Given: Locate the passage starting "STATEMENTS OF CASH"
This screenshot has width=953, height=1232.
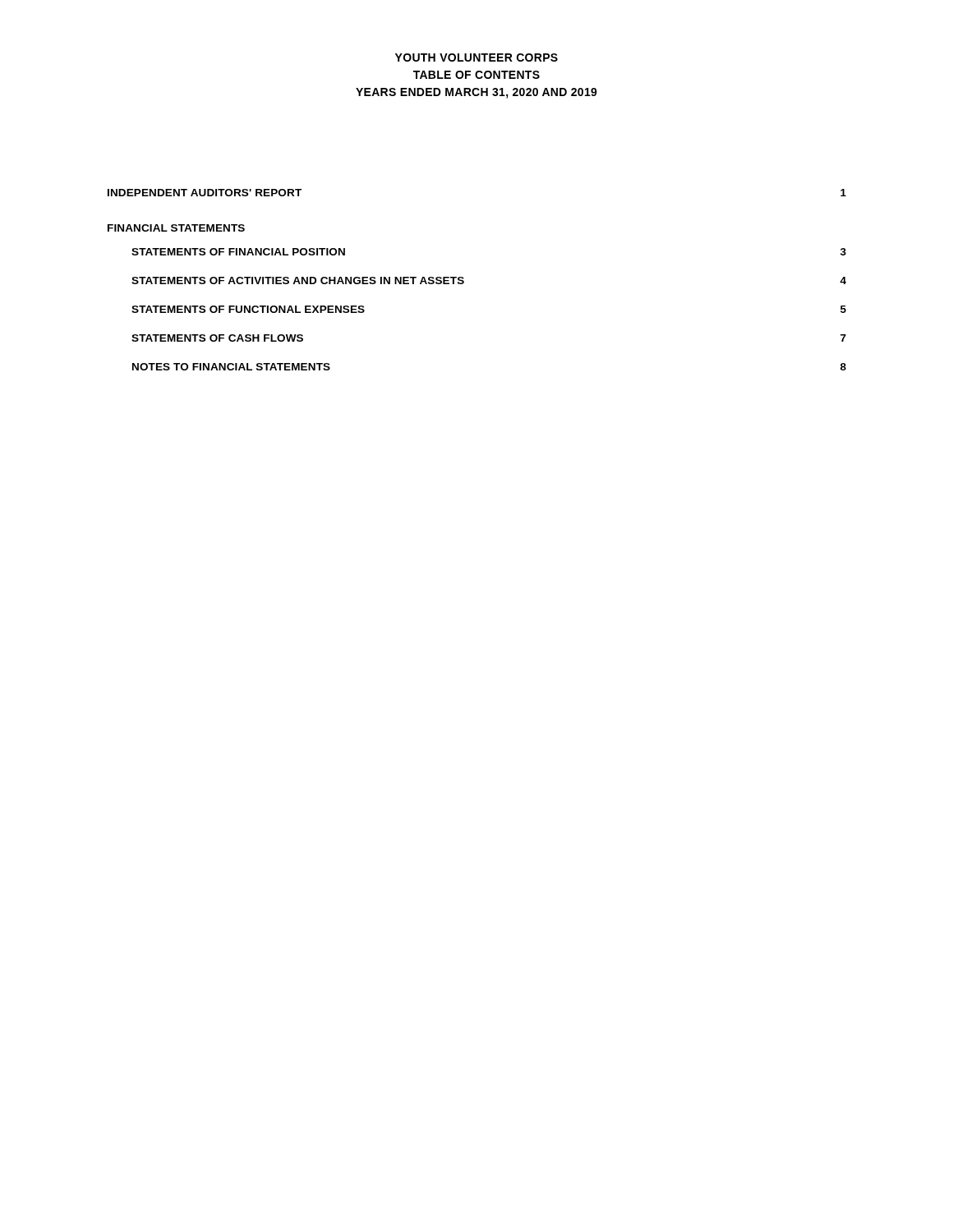Looking at the screenshot, I should coord(212,338).
